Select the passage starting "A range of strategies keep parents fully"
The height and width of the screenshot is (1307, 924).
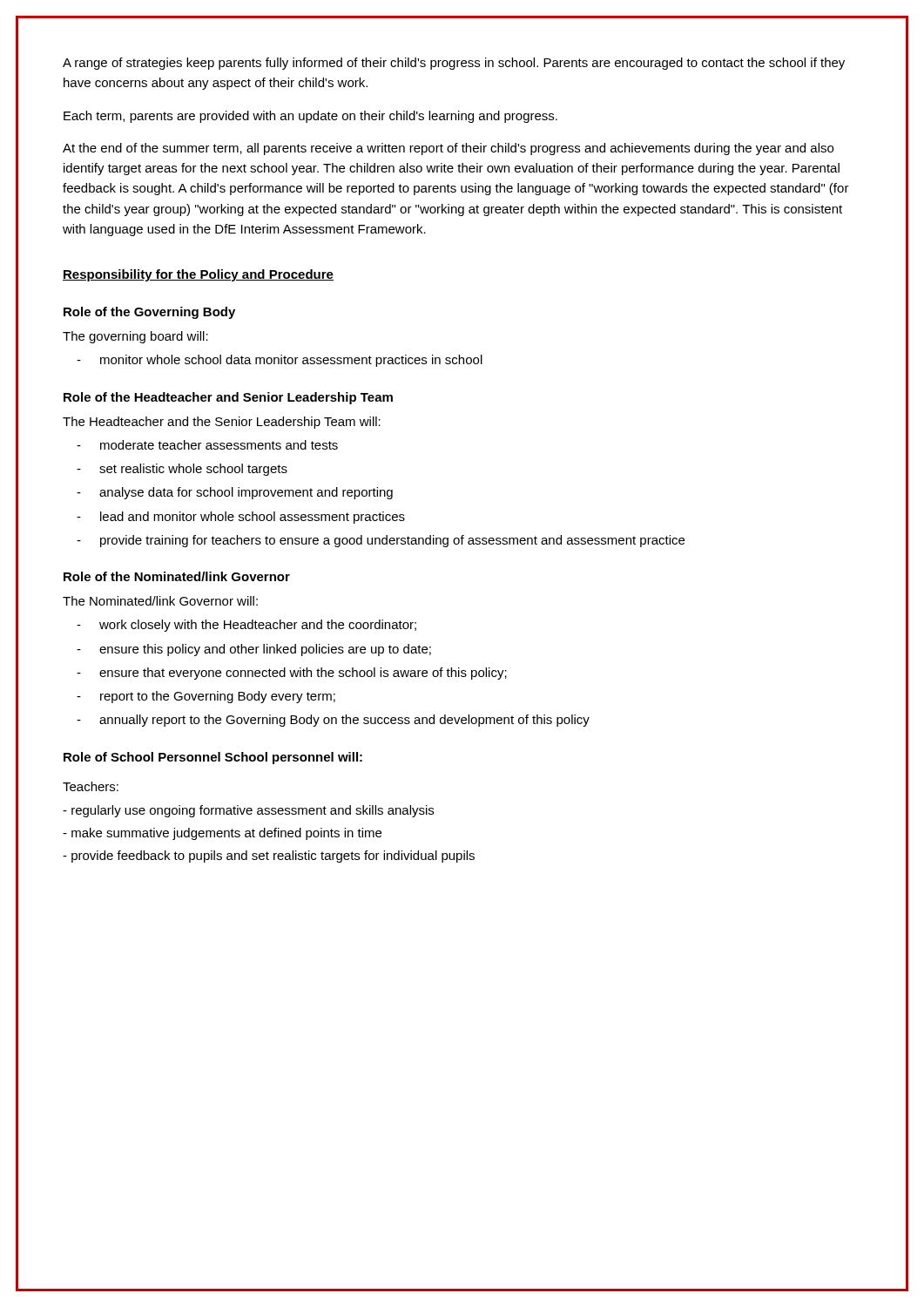454,72
